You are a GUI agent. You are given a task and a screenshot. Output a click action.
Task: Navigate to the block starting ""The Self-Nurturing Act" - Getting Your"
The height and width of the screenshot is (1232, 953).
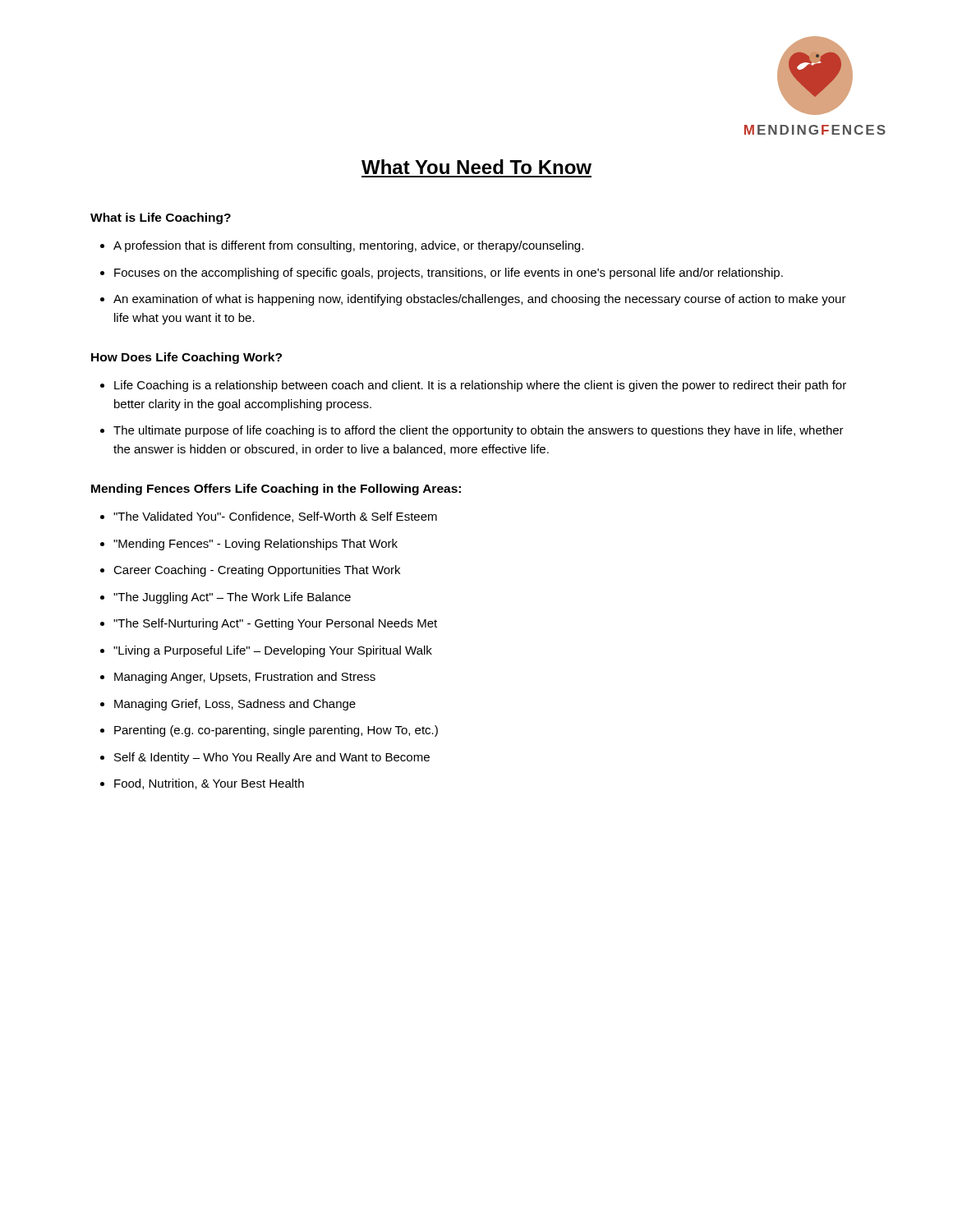point(275,623)
